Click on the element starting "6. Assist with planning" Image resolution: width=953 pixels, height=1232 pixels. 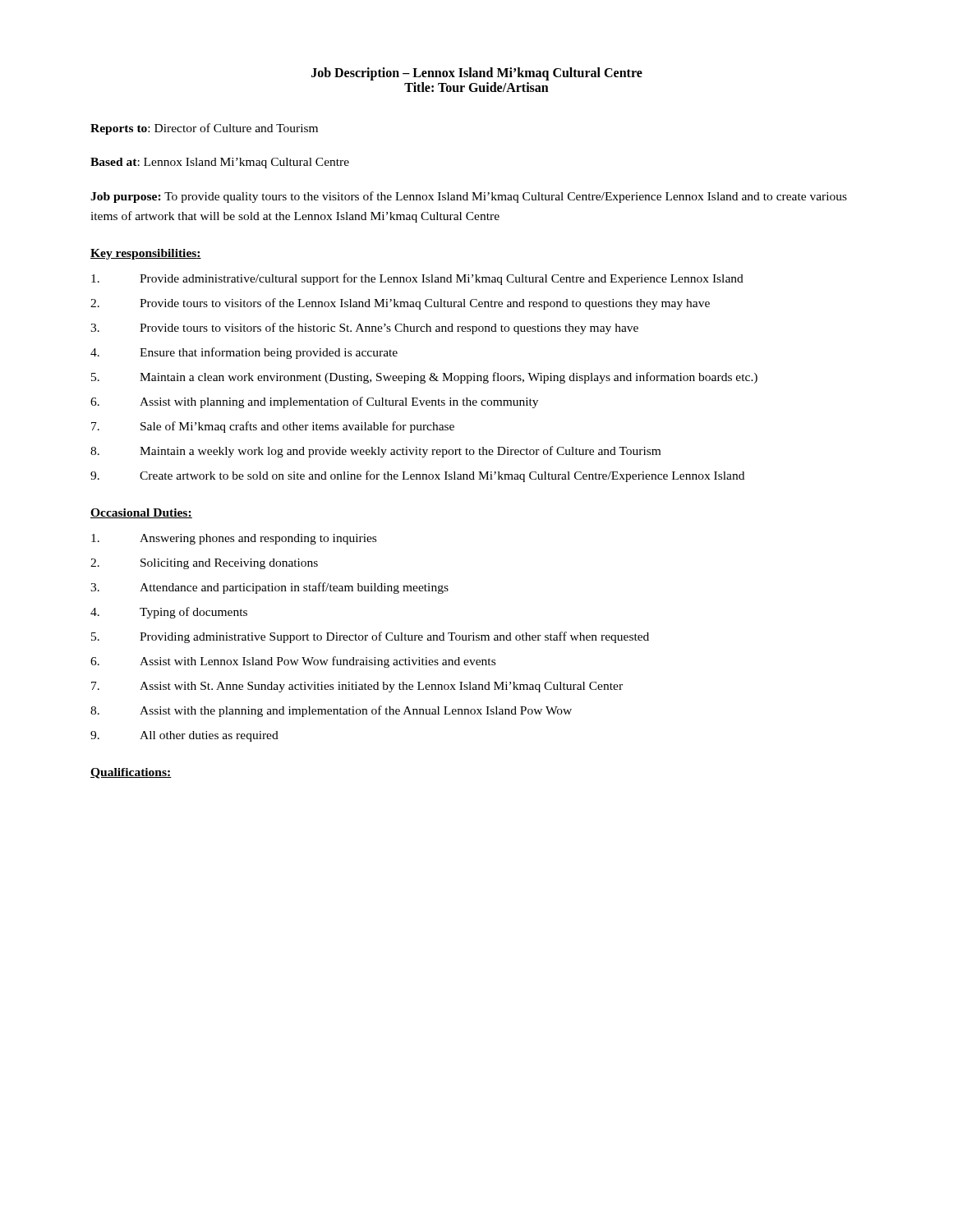[476, 401]
